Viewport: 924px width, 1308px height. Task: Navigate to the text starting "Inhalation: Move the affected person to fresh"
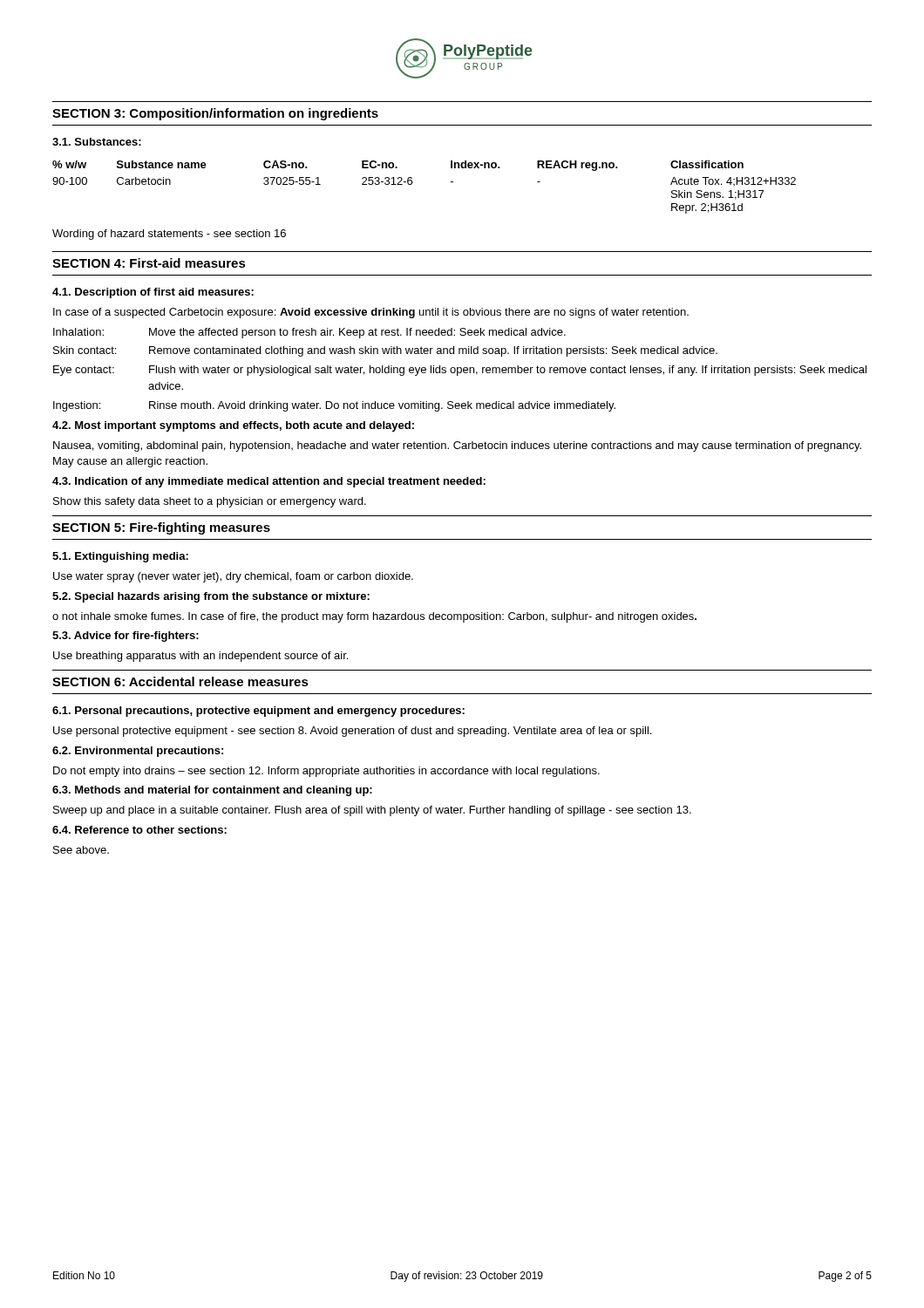[x=462, y=332]
